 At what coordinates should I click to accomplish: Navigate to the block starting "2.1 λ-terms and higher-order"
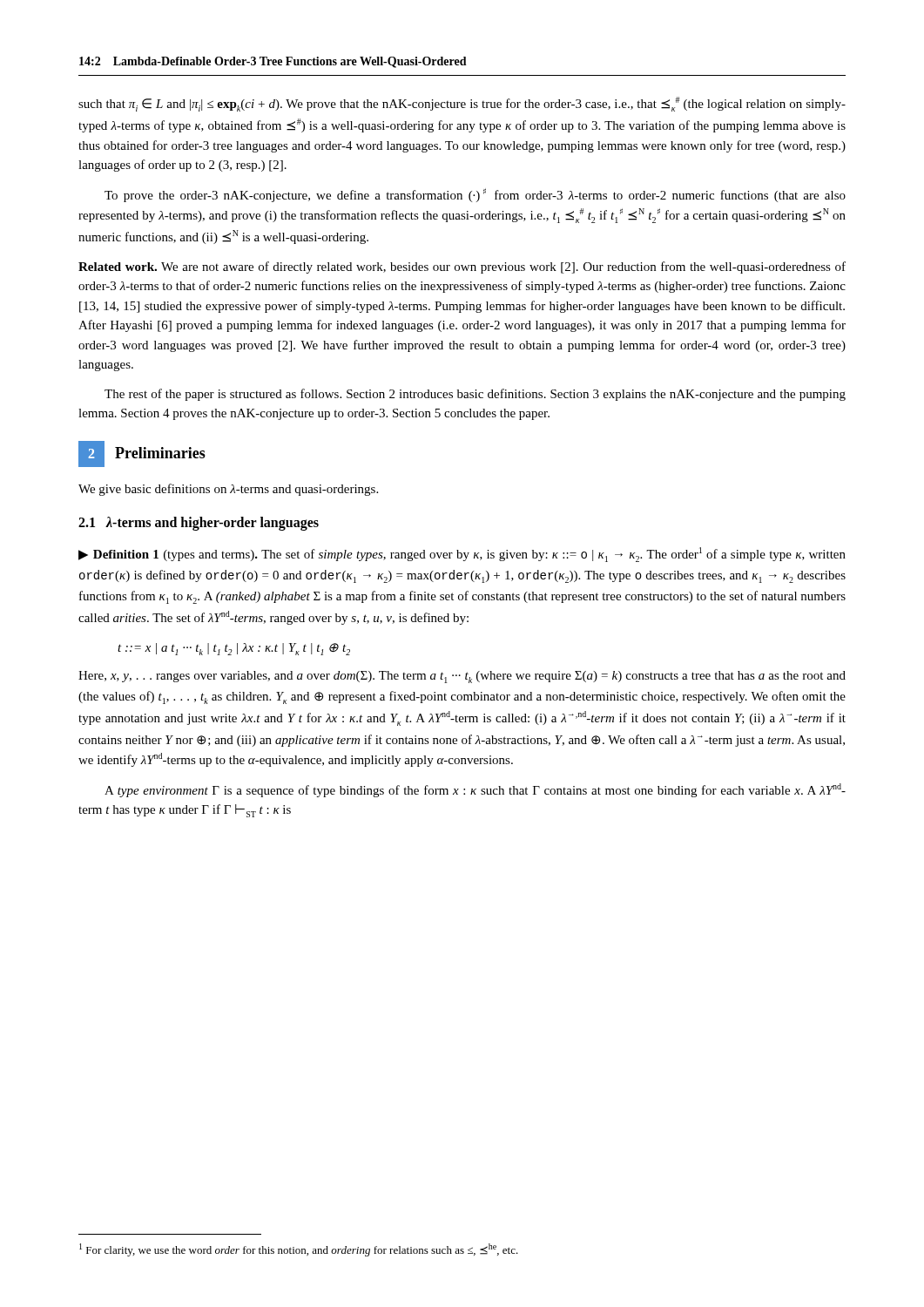(x=199, y=522)
